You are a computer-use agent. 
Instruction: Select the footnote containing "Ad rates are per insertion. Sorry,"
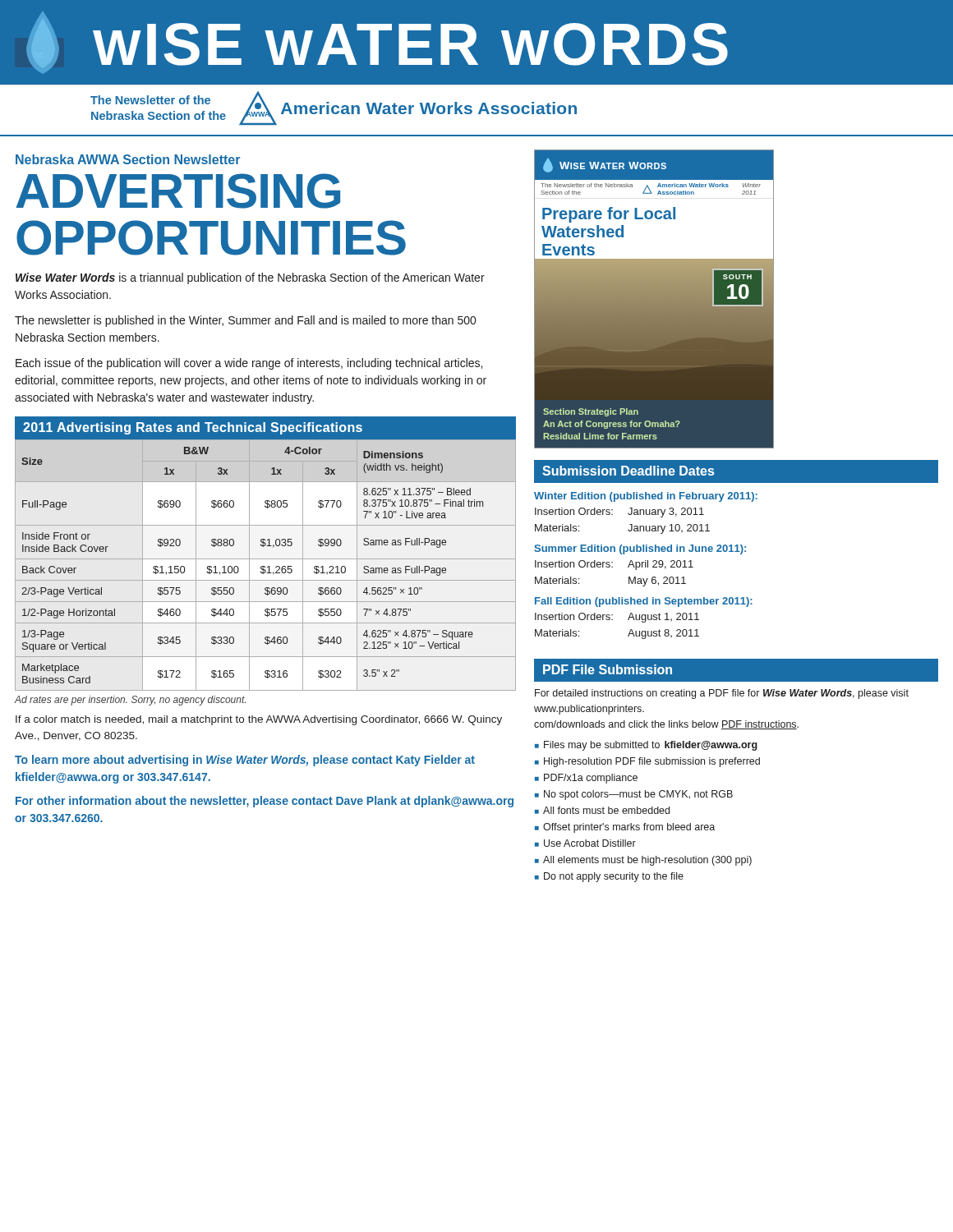(131, 700)
